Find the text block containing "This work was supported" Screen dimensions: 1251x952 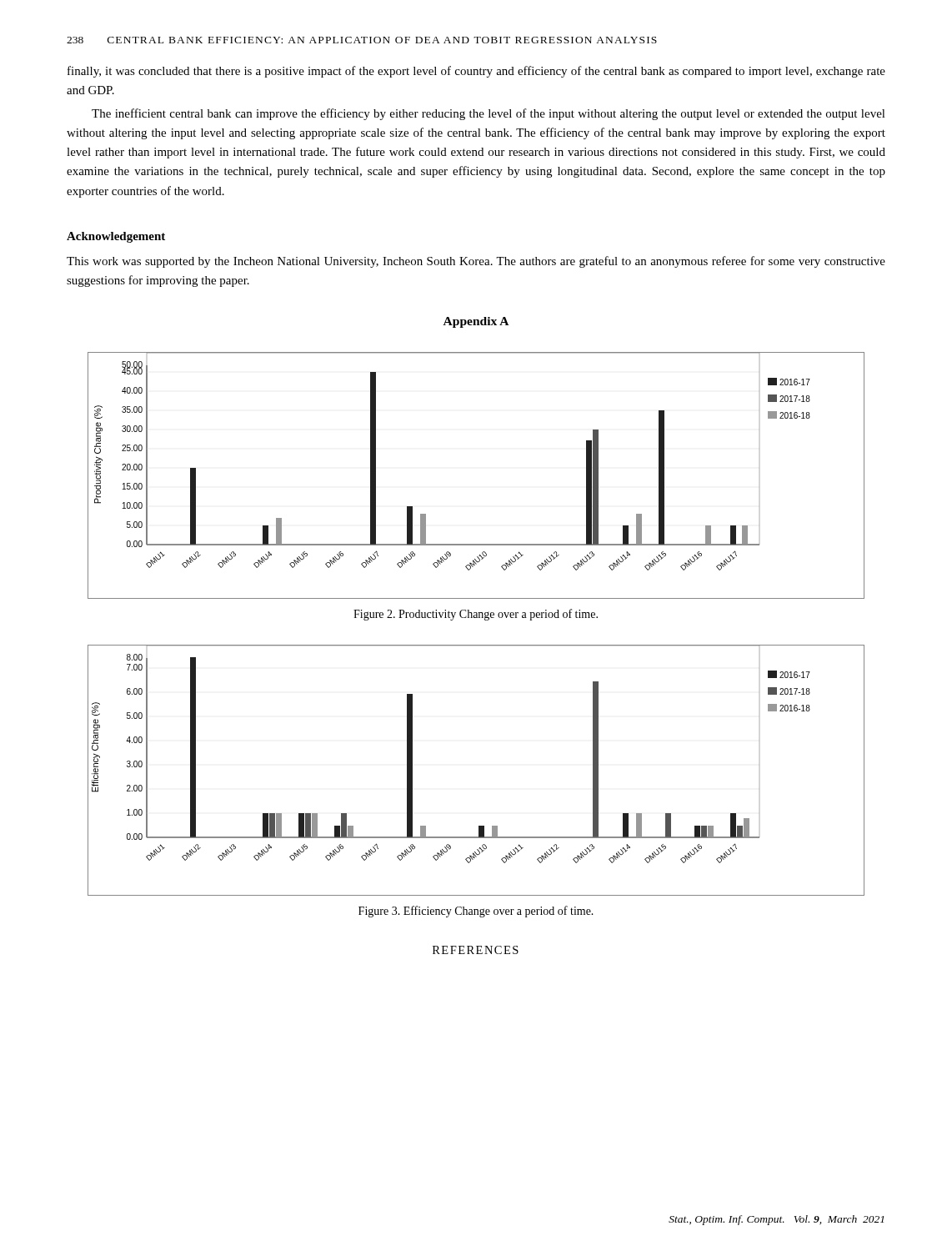point(476,271)
